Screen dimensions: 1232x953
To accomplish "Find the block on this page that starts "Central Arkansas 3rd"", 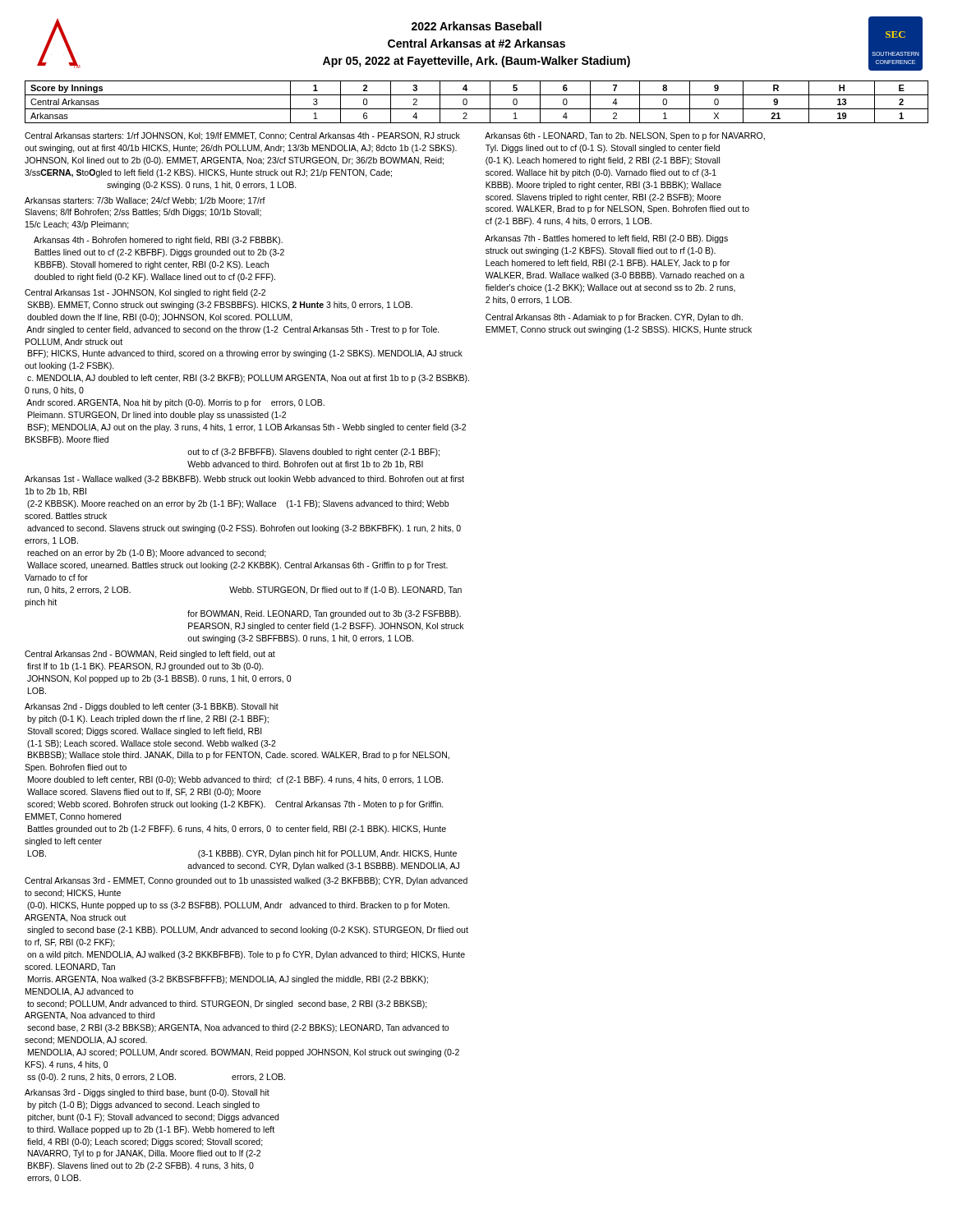I will (246, 979).
